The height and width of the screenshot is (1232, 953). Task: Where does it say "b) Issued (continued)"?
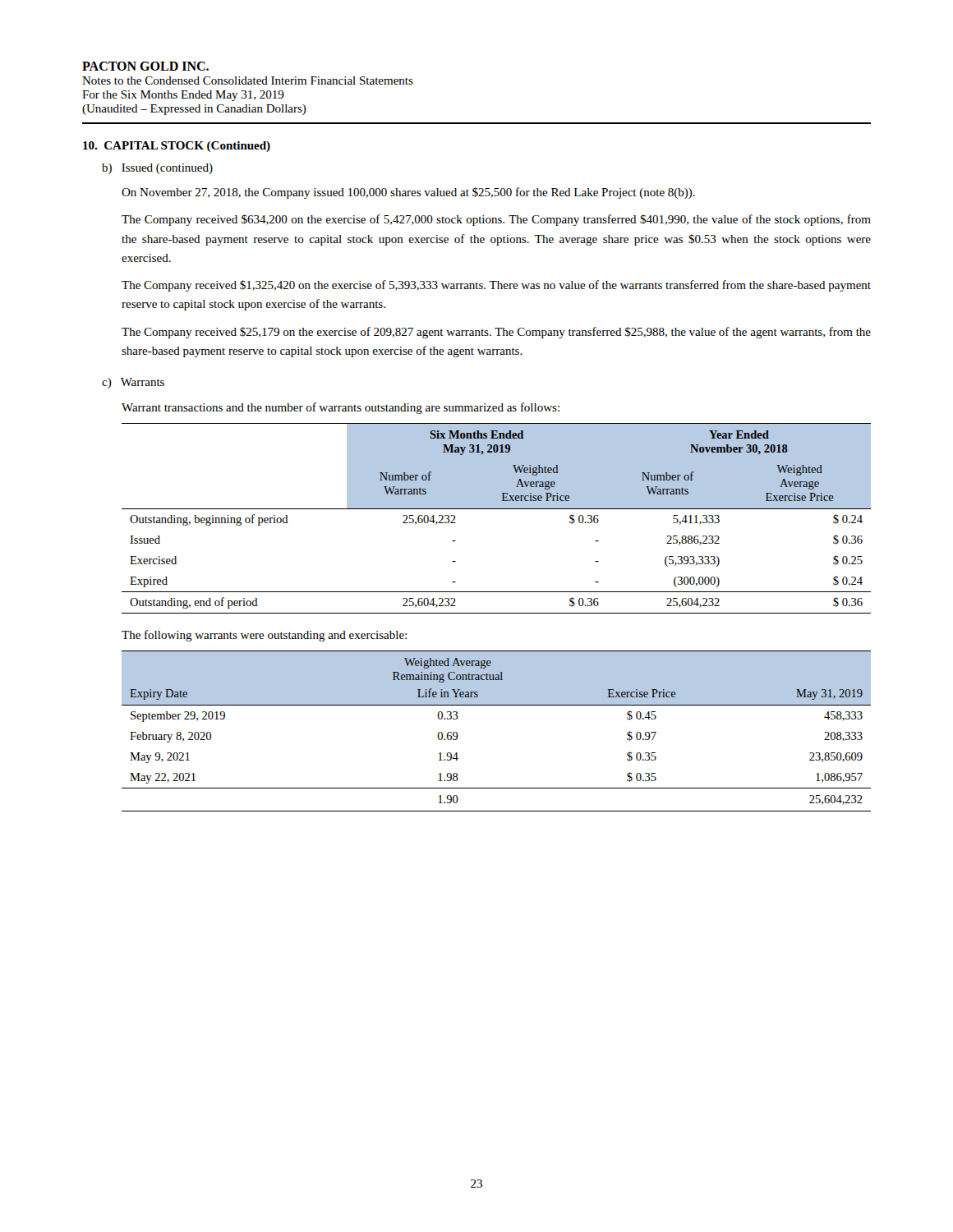[x=157, y=168]
